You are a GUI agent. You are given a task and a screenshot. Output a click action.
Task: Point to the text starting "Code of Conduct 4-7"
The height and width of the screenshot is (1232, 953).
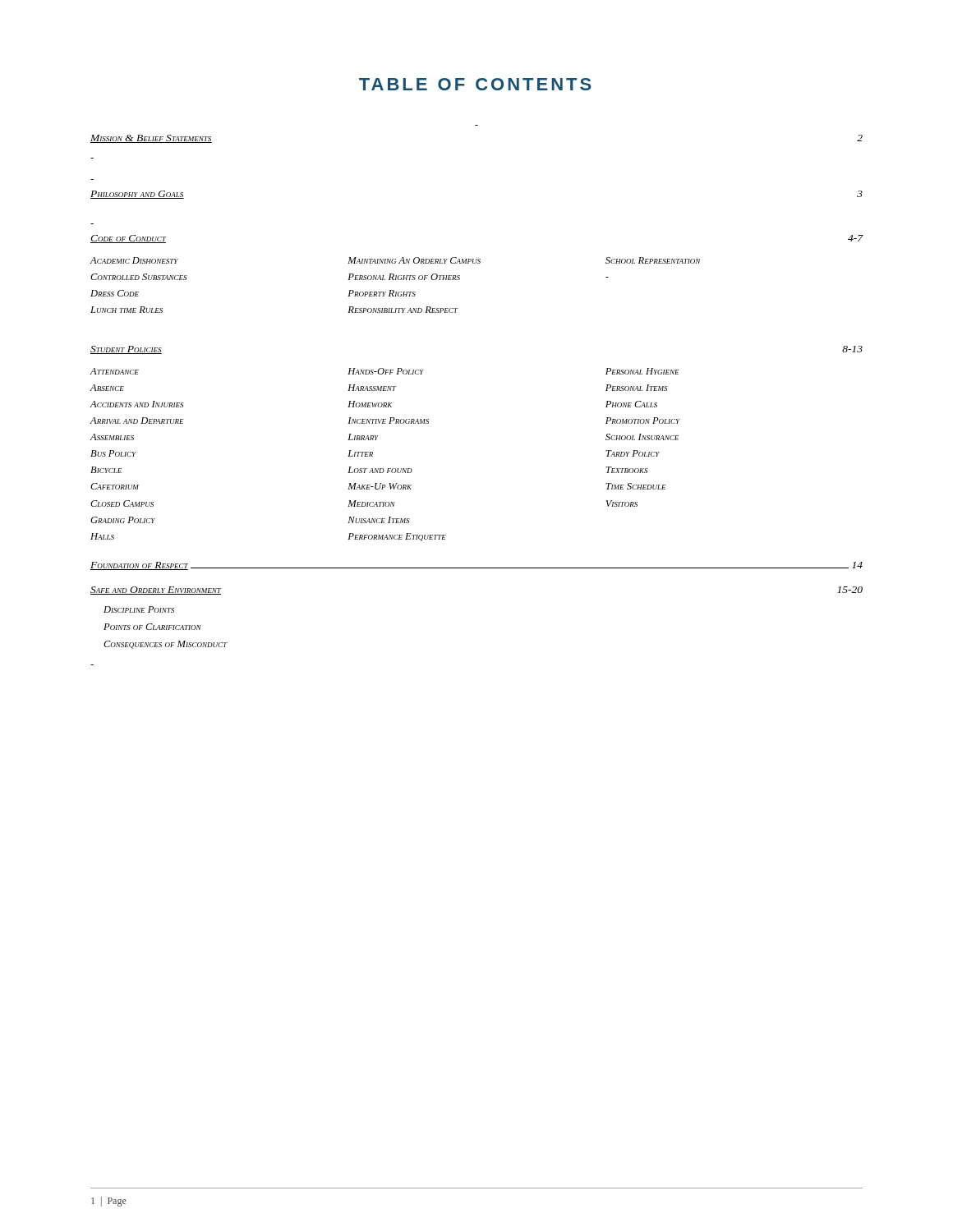(x=129, y=239)
